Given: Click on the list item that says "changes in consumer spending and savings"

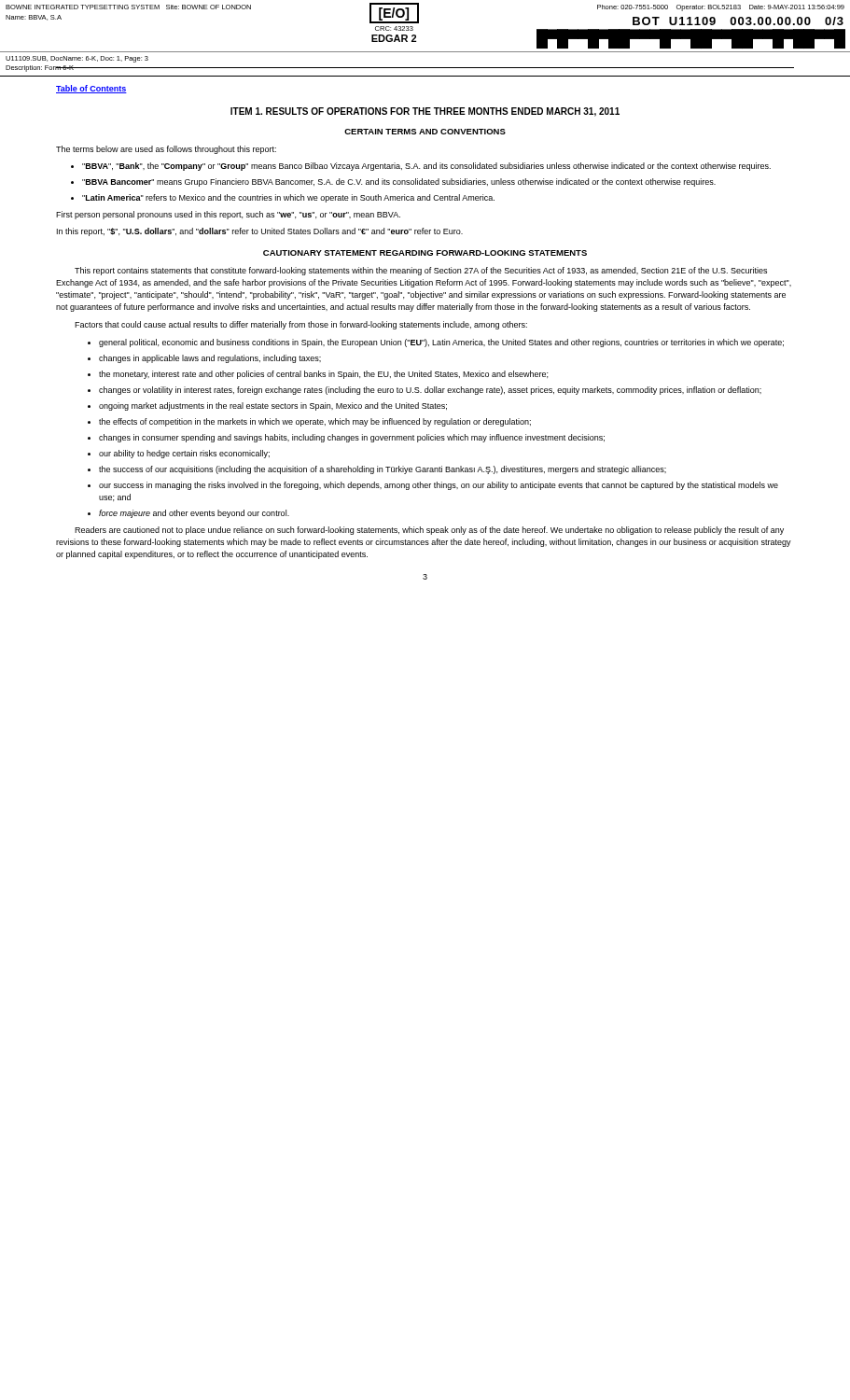Looking at the screenshot, I should (x=352, y=438).
